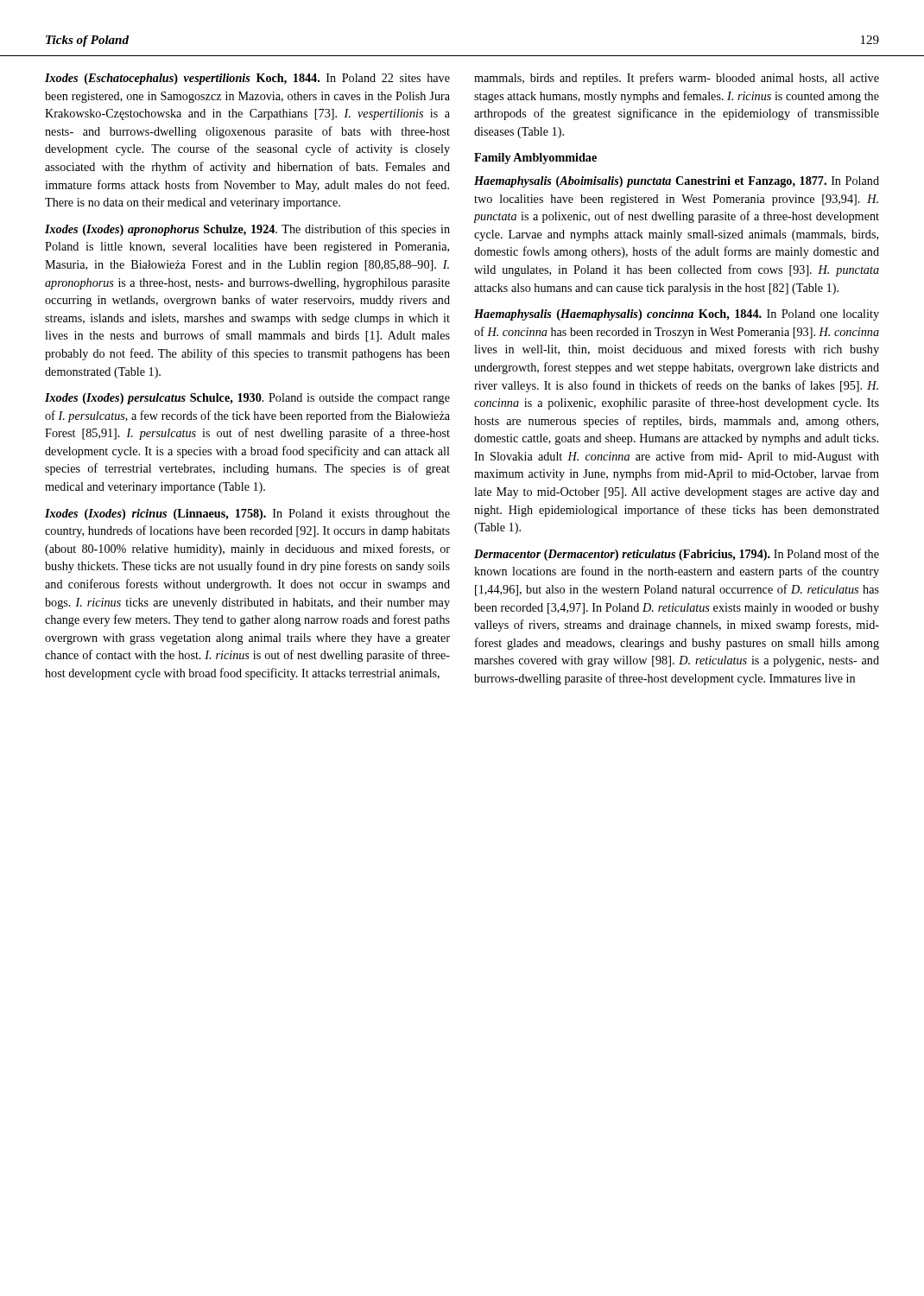Locate the block of text that opens with "Haemaphysalis (Aboimisalis) punctata Canestrini et"
This screenshot has height=1296, width=924.
coord(677,234)
